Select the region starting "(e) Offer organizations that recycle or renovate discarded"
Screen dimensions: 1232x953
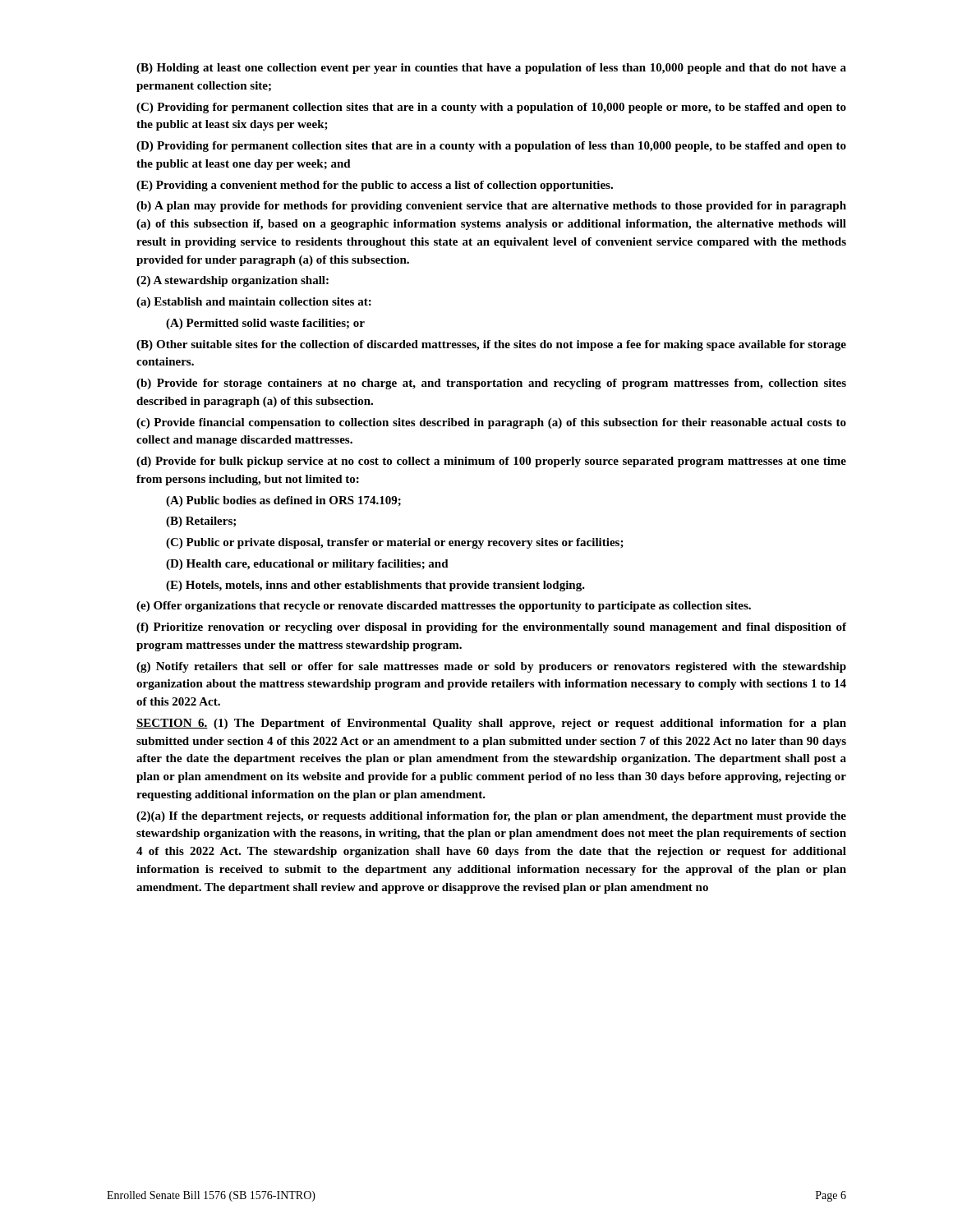(491, 606)
